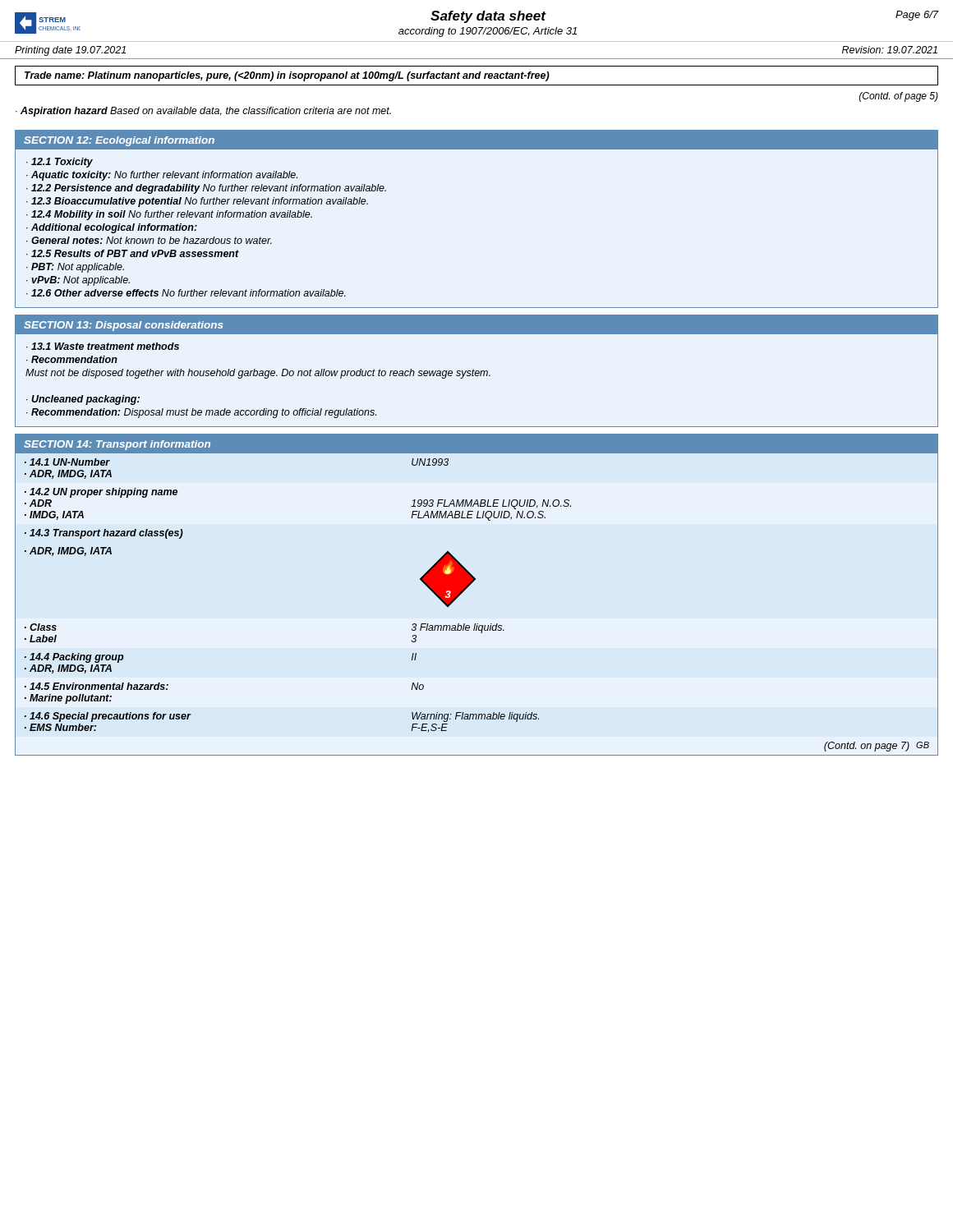Locate the list item with the text "· Uncleaned packaging:"
The width and height of the screenshot is (953, 1232).
(83, 399)
